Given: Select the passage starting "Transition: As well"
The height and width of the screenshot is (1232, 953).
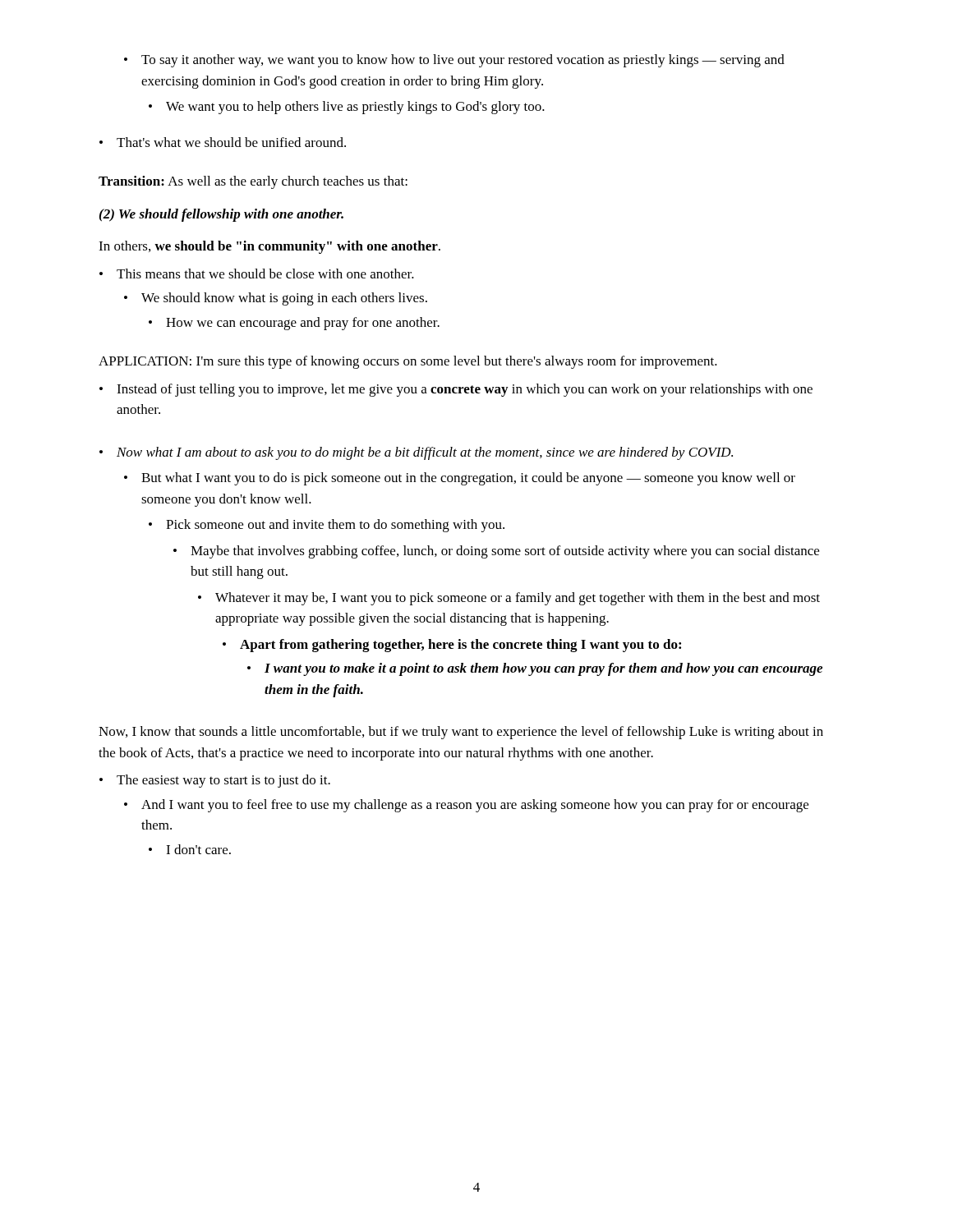Looking at the screenshot, I should point(253,181).
